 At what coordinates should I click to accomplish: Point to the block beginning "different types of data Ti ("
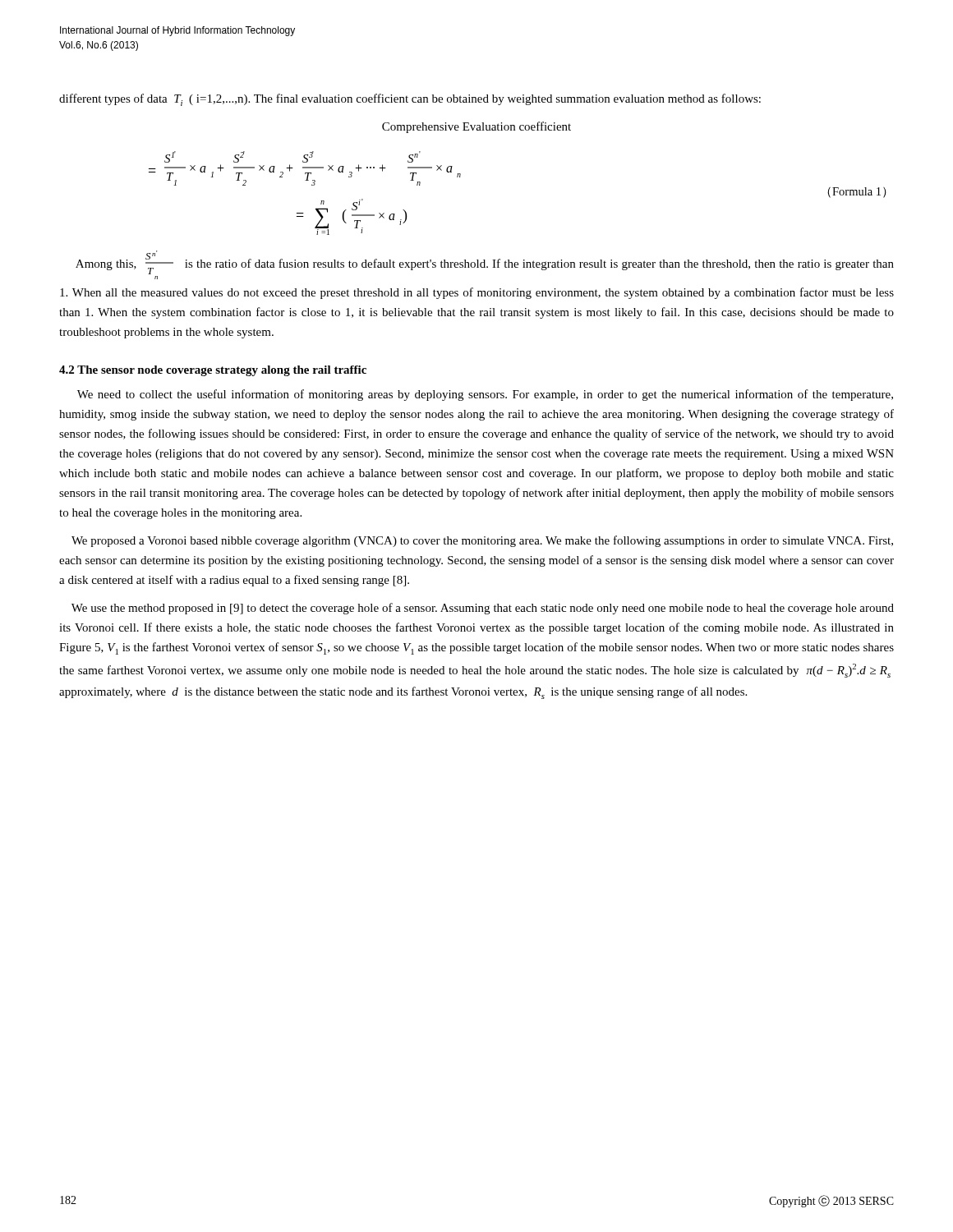410,100
